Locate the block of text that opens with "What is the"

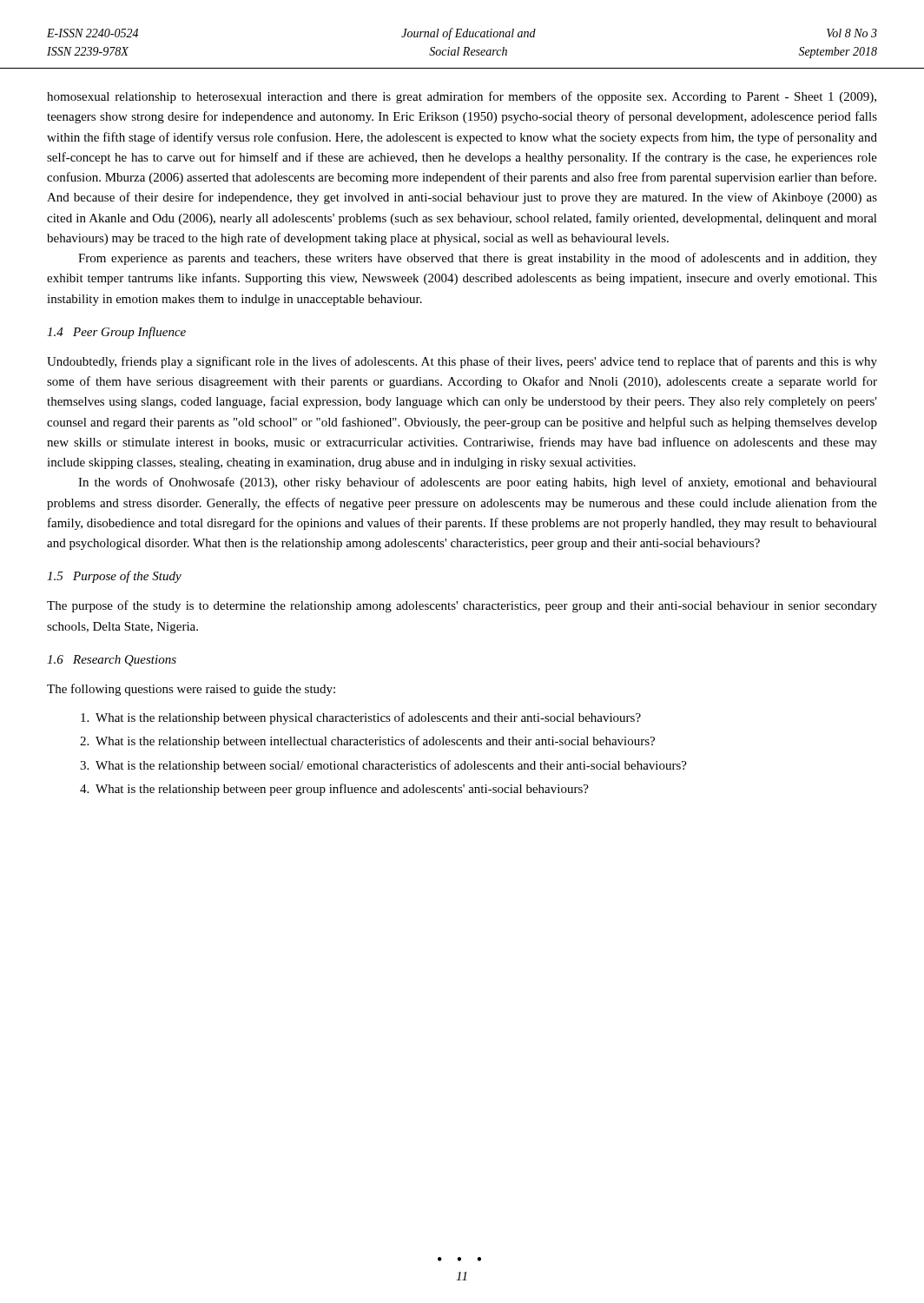pyautogui.click(x=462, y=718)
